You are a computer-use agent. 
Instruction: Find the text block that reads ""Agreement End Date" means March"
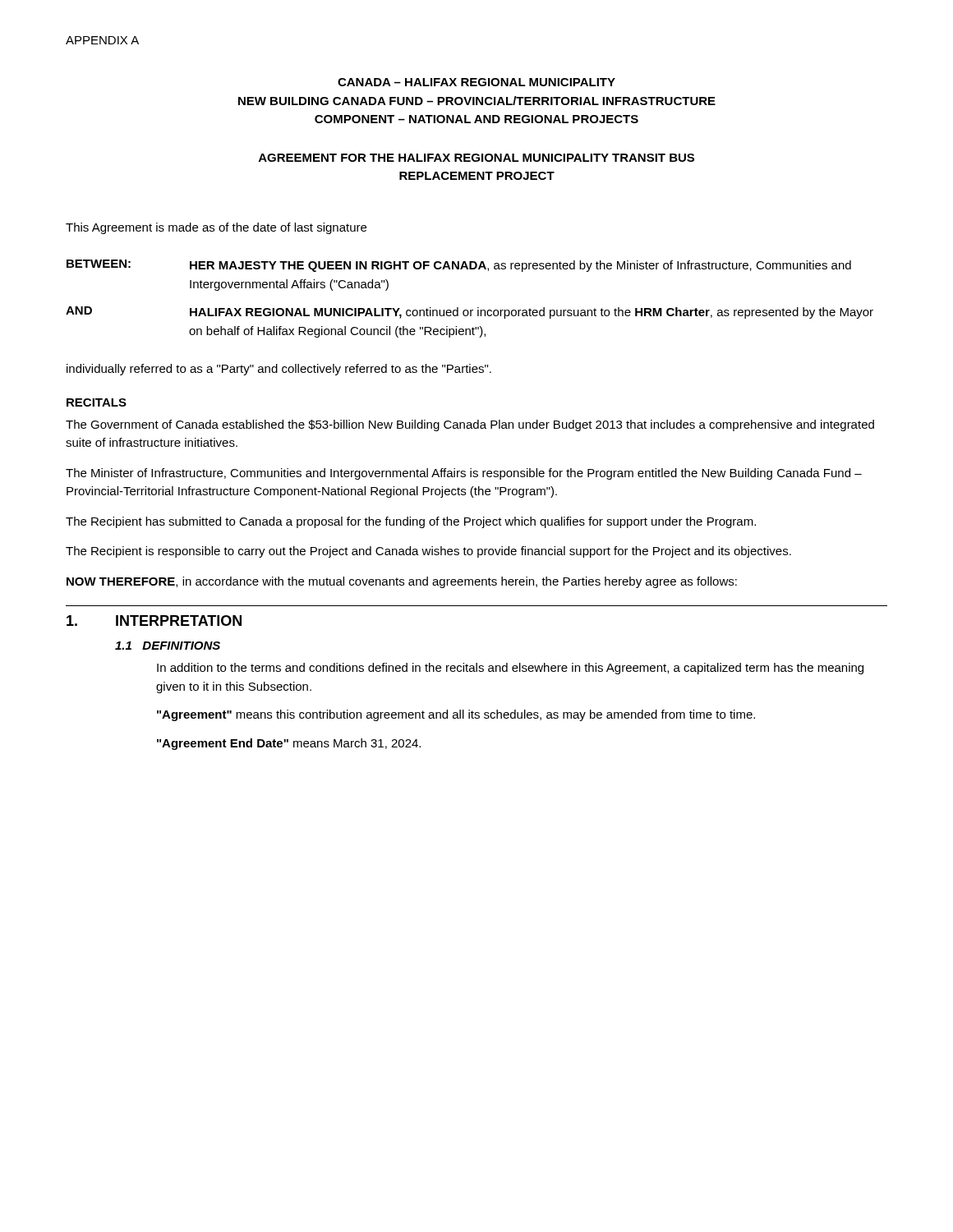(289, 742)
